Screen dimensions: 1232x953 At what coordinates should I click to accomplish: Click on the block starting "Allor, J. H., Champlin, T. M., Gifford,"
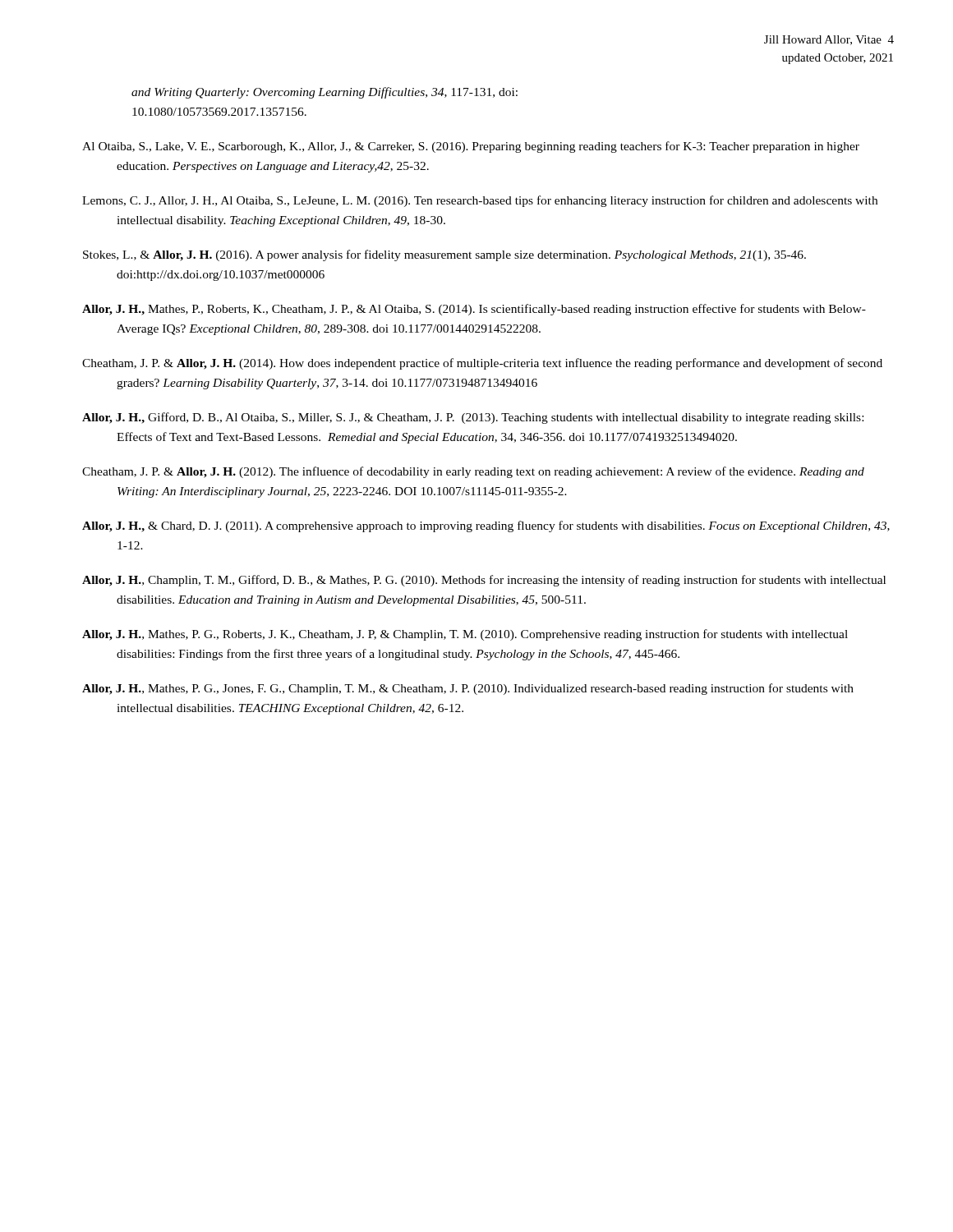(501, 590)
